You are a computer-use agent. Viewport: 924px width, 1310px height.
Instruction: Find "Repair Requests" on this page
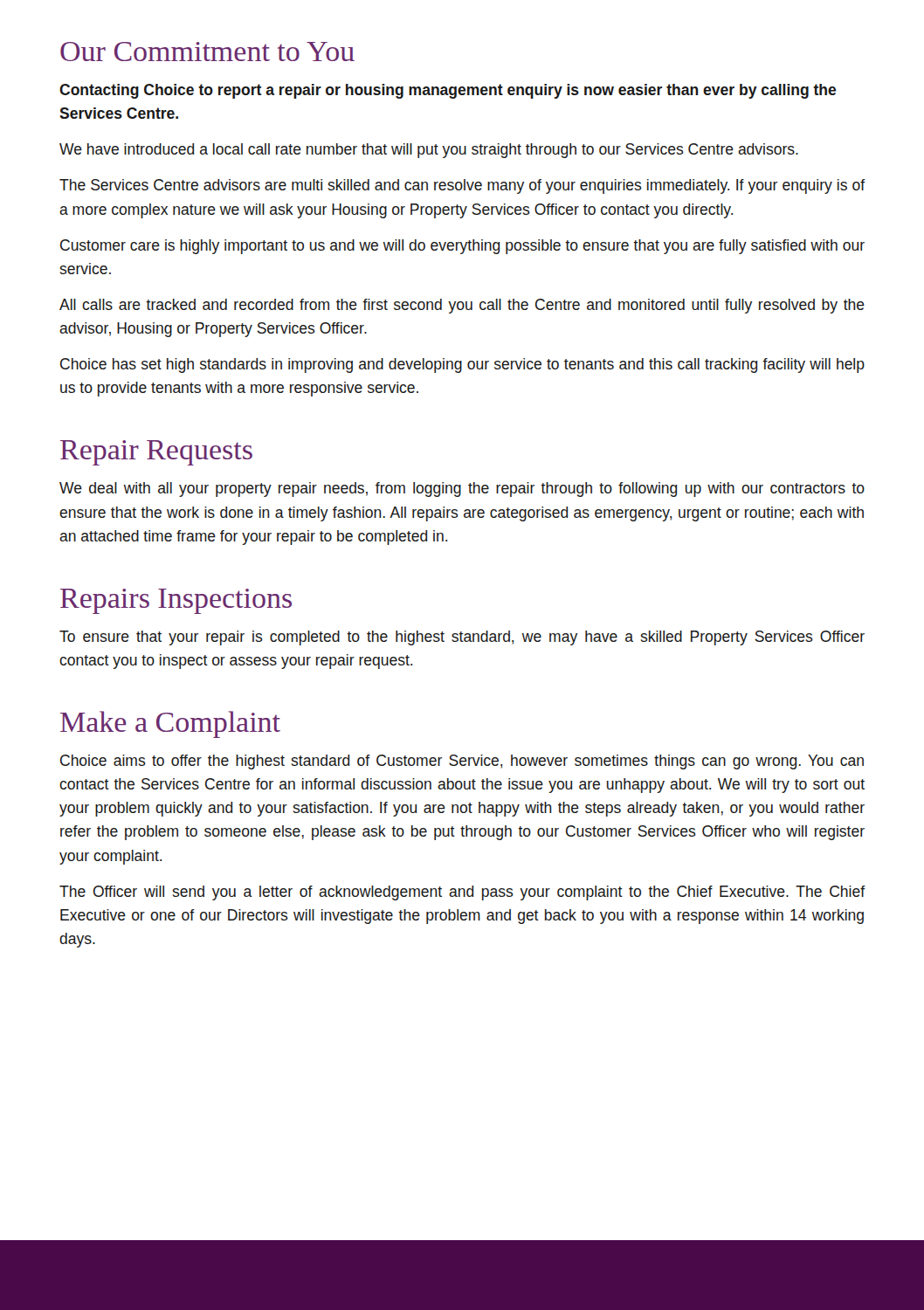pos(156,453)
